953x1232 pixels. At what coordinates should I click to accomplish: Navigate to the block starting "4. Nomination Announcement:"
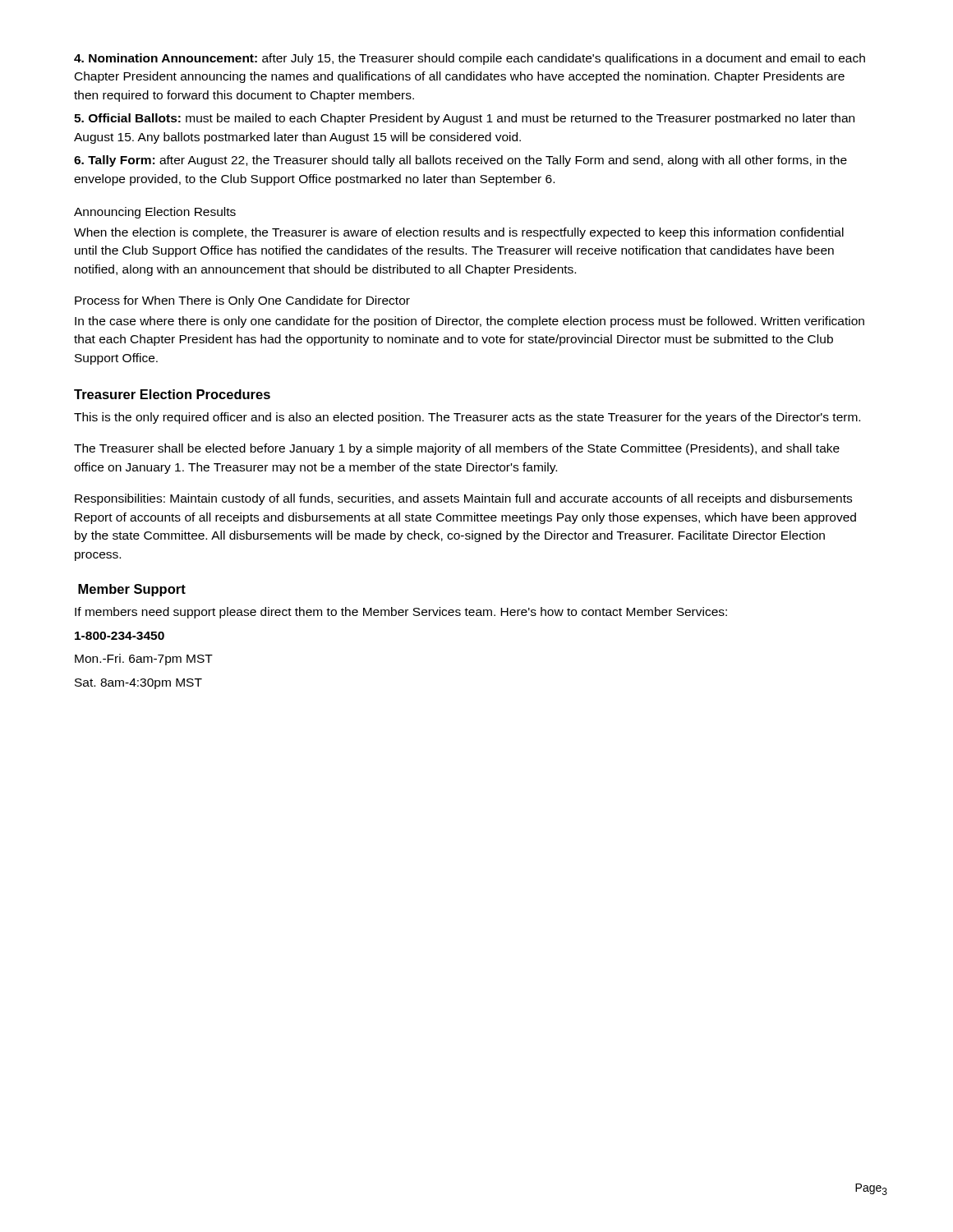coord(472,77)
